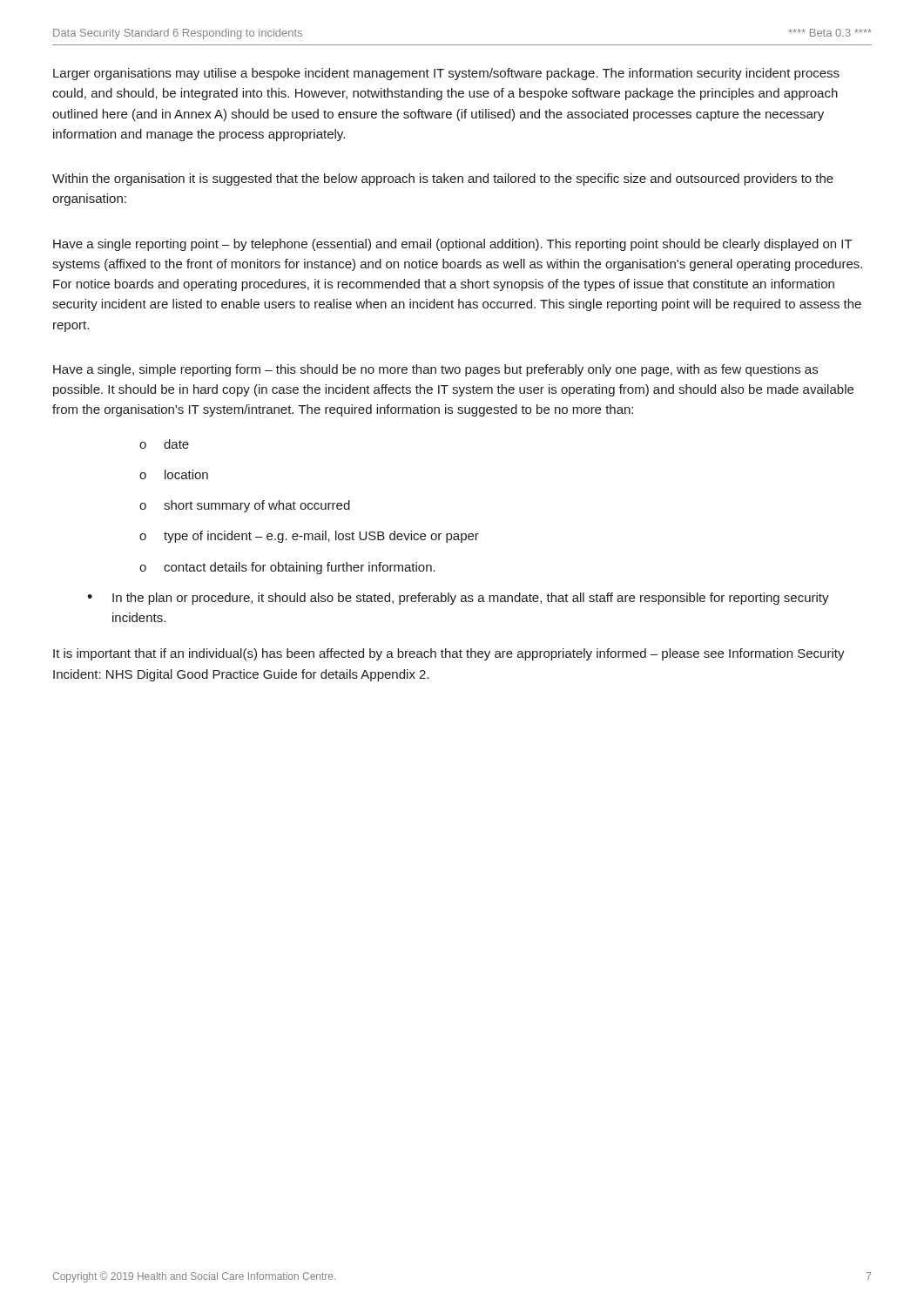
Task: Click the passage that begins "o type of incident"
Action: click(309, 536)
